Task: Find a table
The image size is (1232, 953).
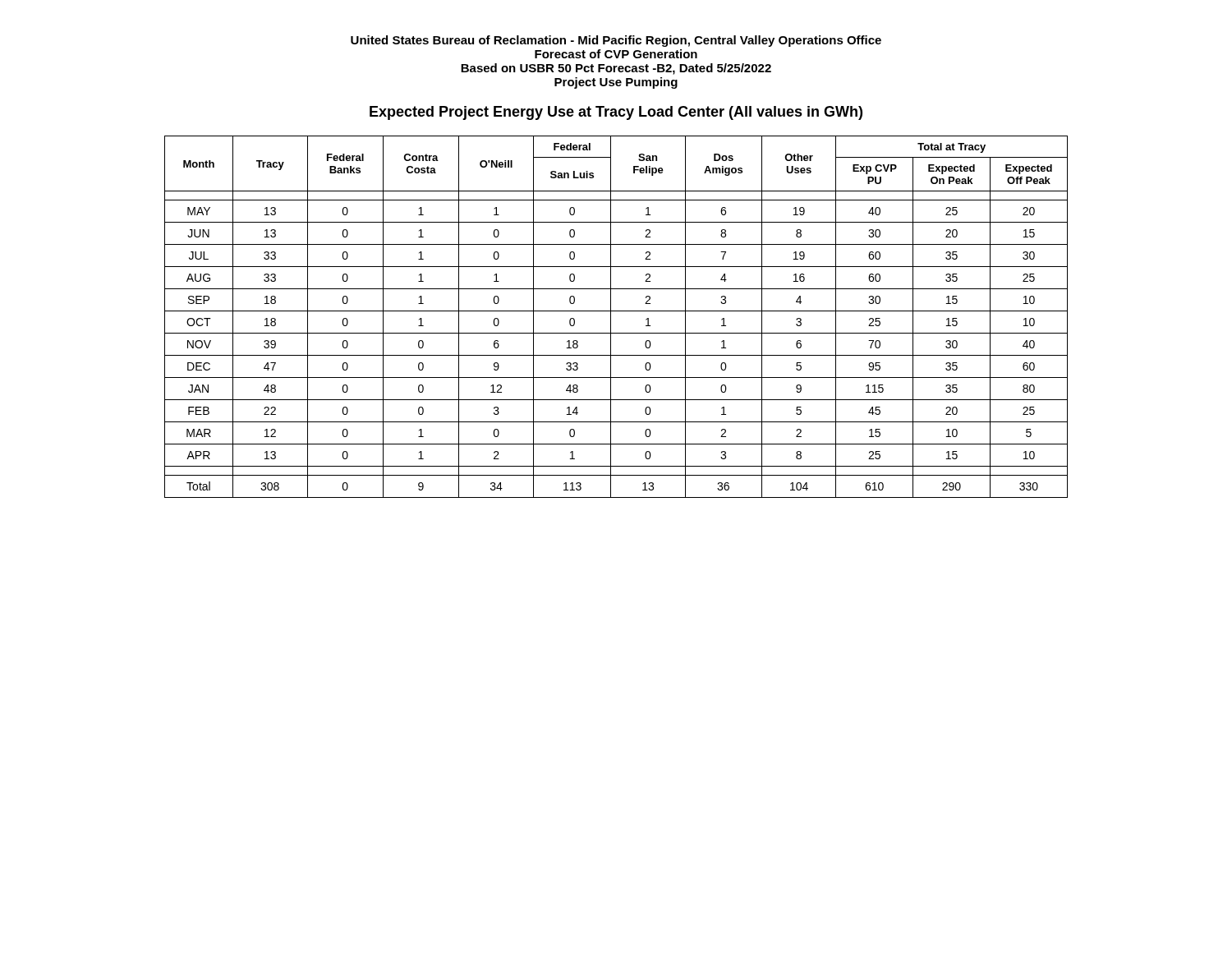Action: 616,317
